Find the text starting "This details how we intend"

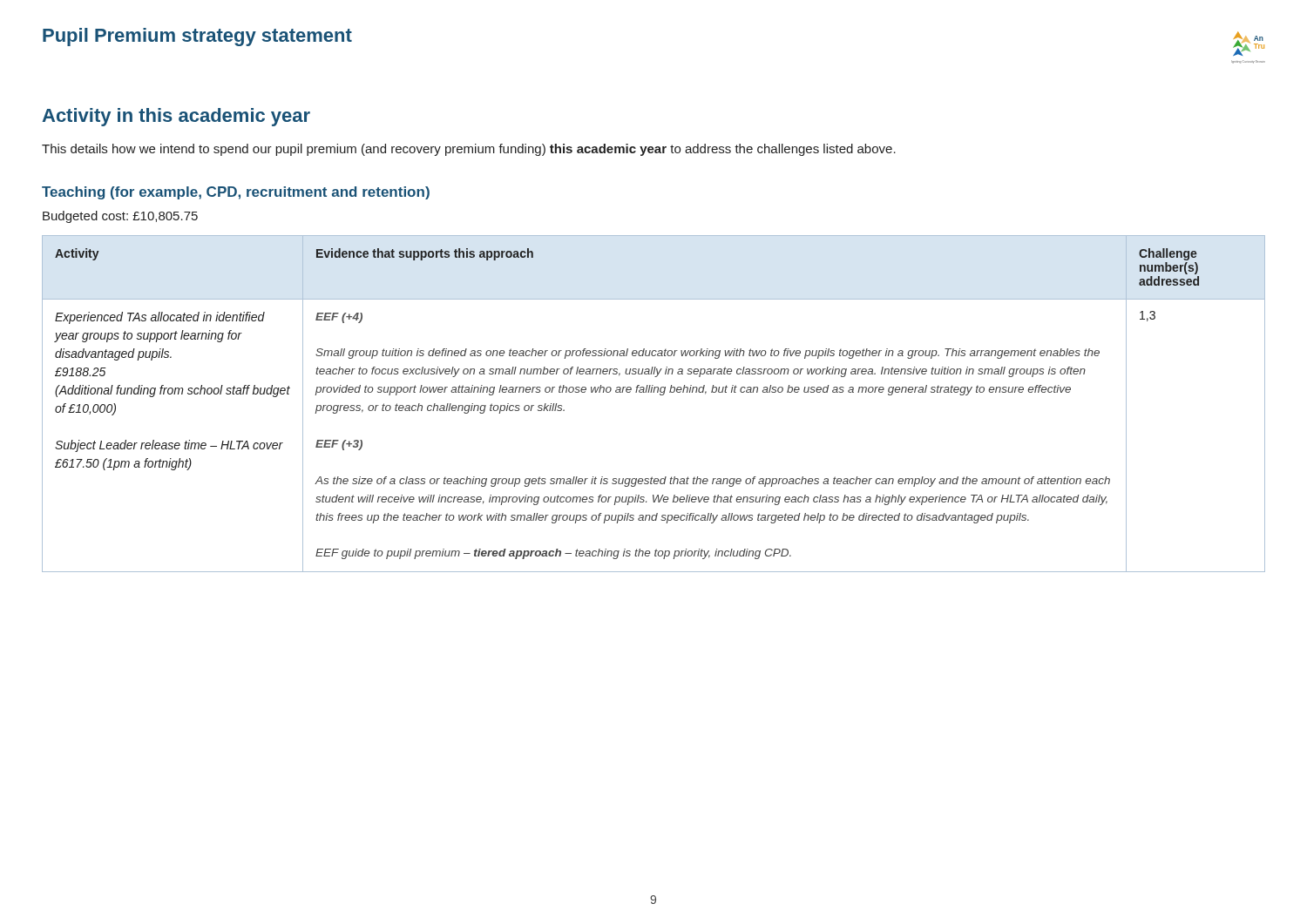pos(654,149)
